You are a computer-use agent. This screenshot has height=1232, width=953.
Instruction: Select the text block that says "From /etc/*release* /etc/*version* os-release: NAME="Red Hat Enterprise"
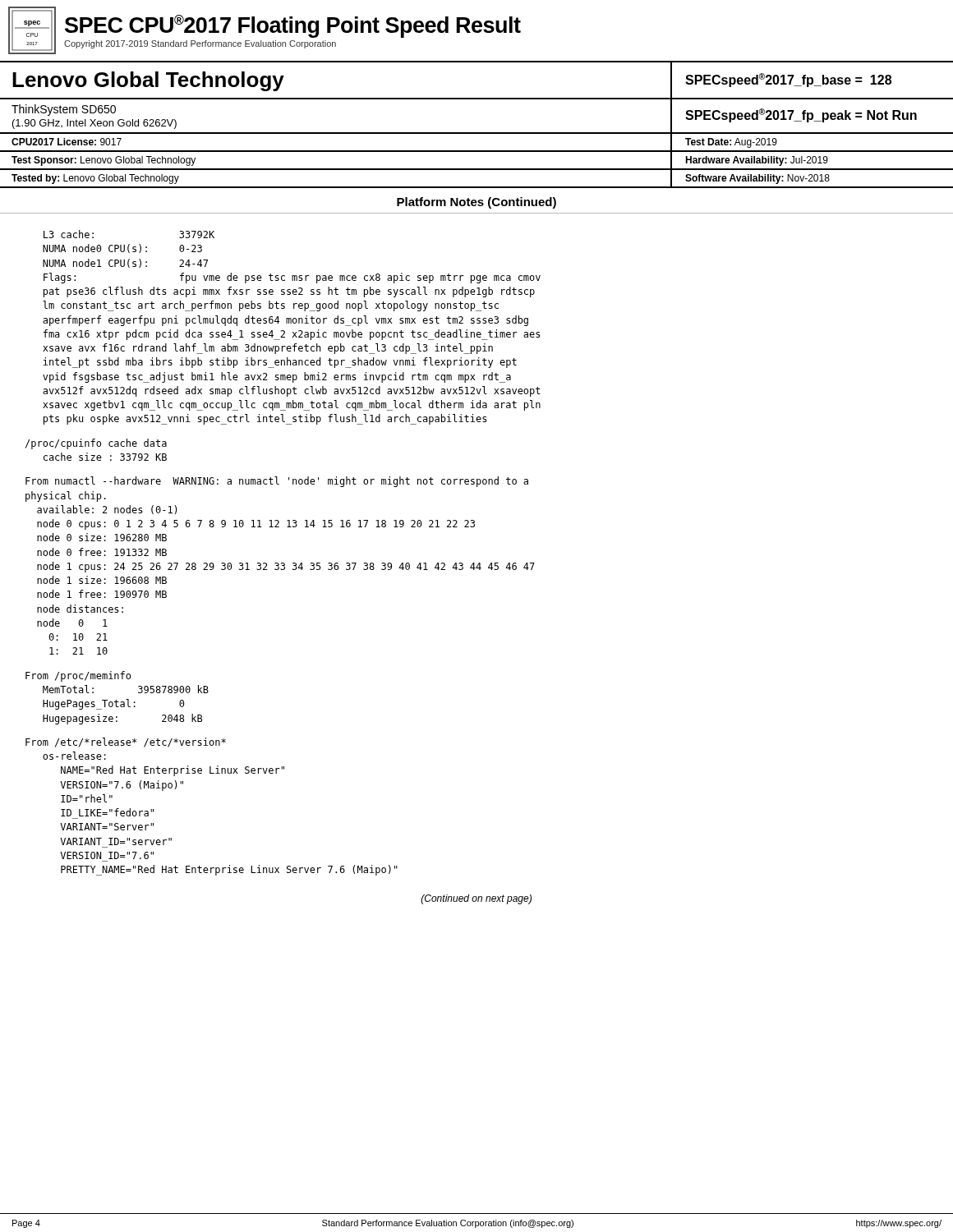pos(126,742)
